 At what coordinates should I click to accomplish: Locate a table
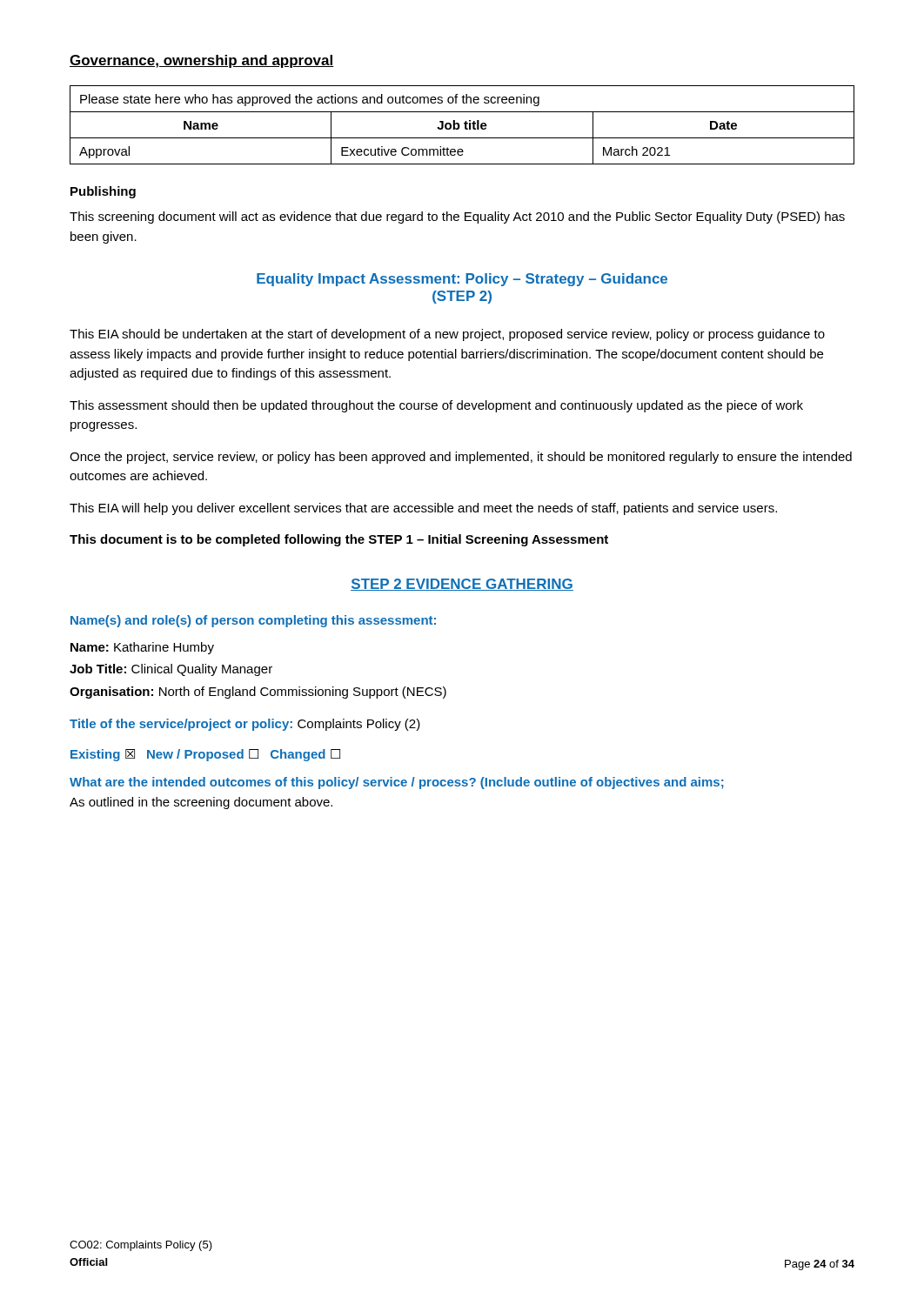(x=462, y=125)
